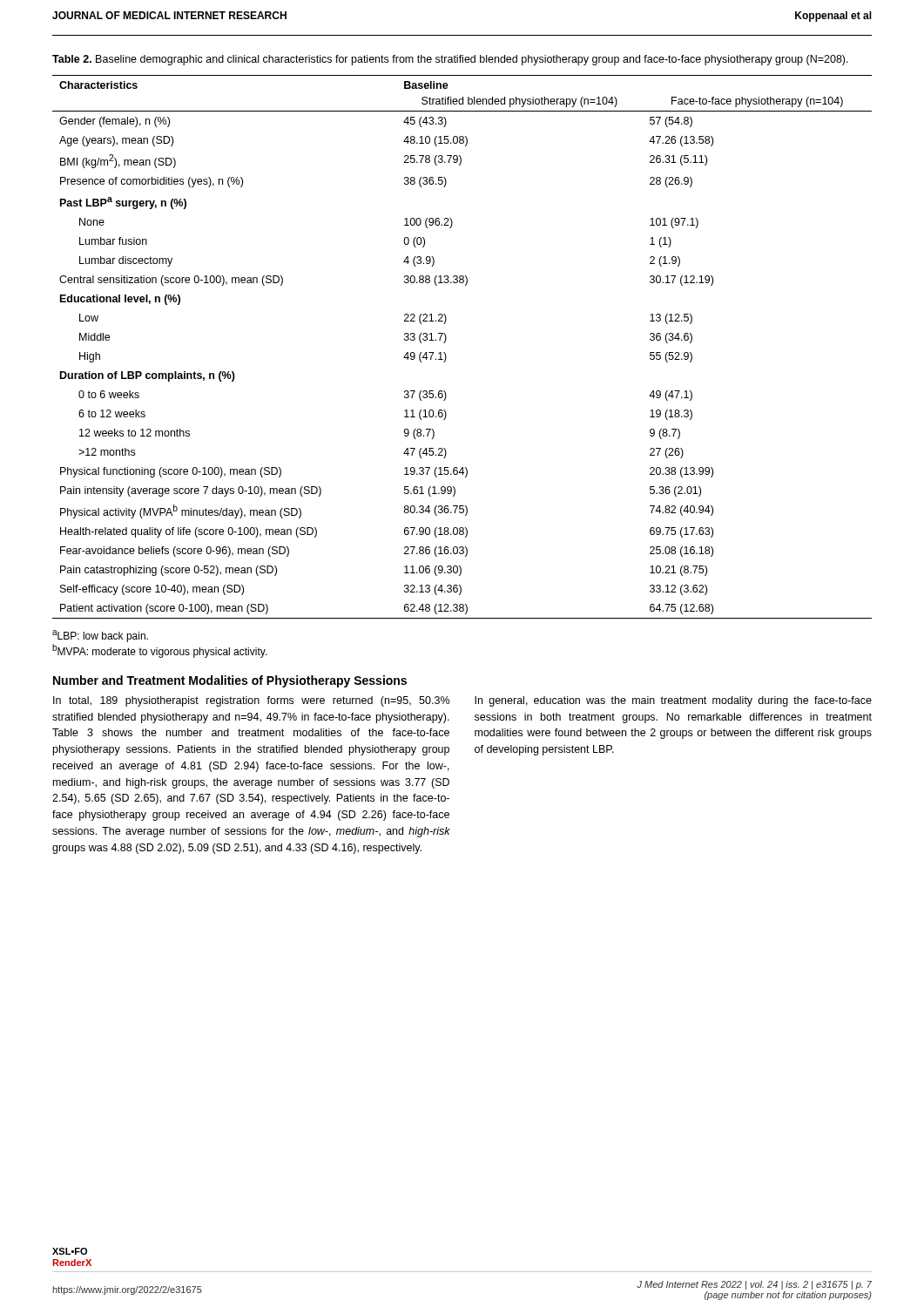
Task: Select the table that reads "12 weeks to"
Action: [462, 347]
